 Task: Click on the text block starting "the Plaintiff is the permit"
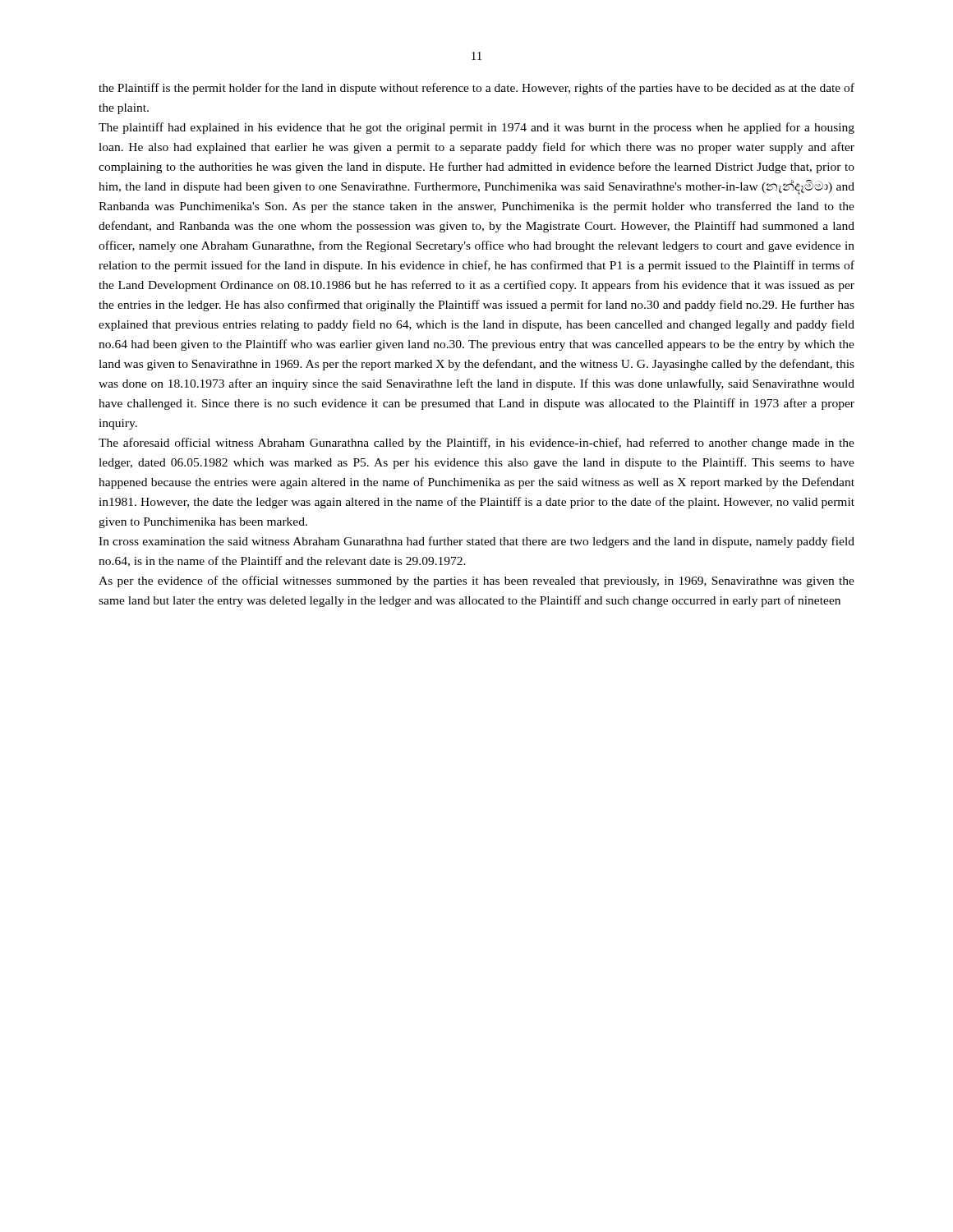tap(476, 98)
